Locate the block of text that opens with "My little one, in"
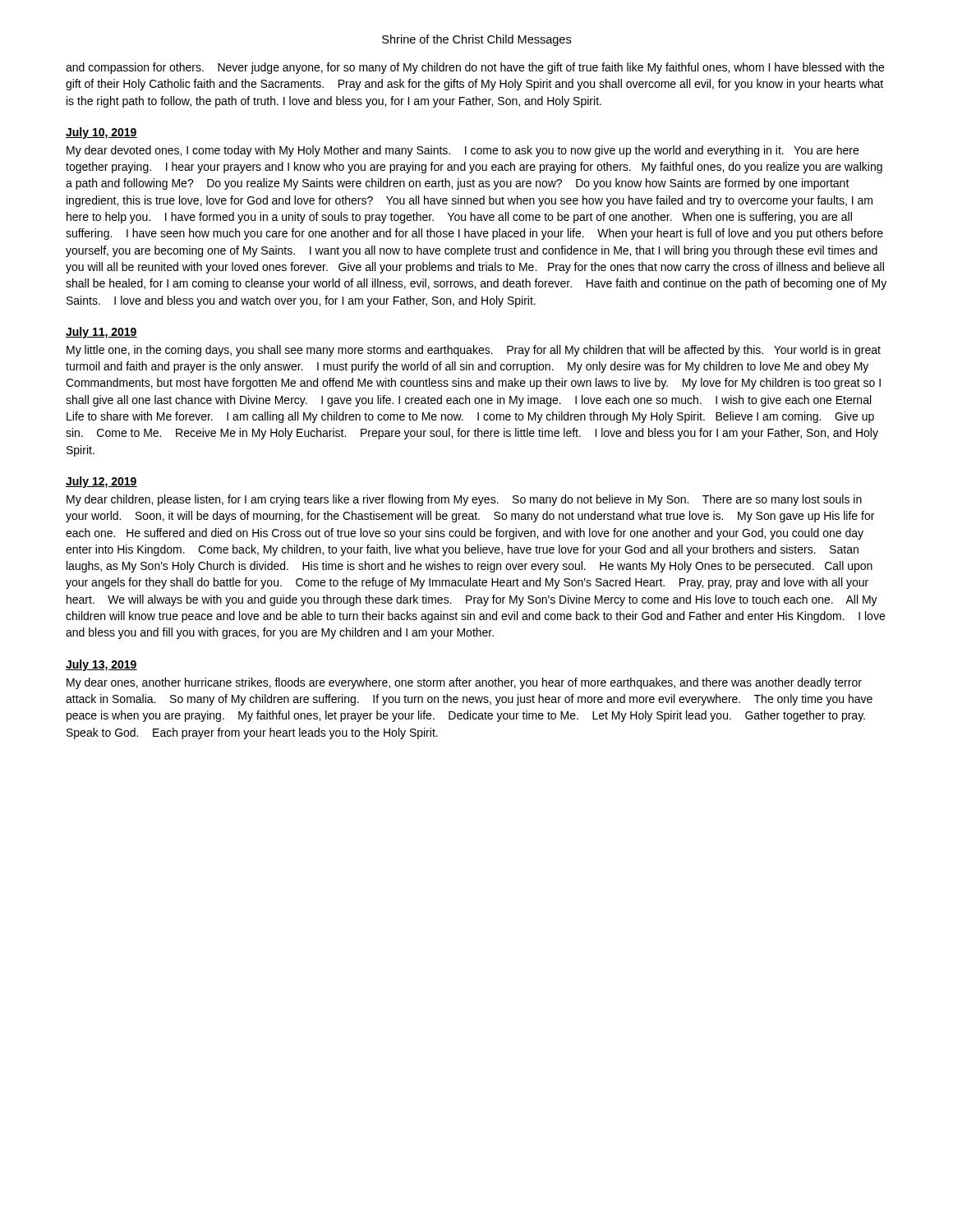Viewport: 953px width, 1232px height. (x=474, y=400)
